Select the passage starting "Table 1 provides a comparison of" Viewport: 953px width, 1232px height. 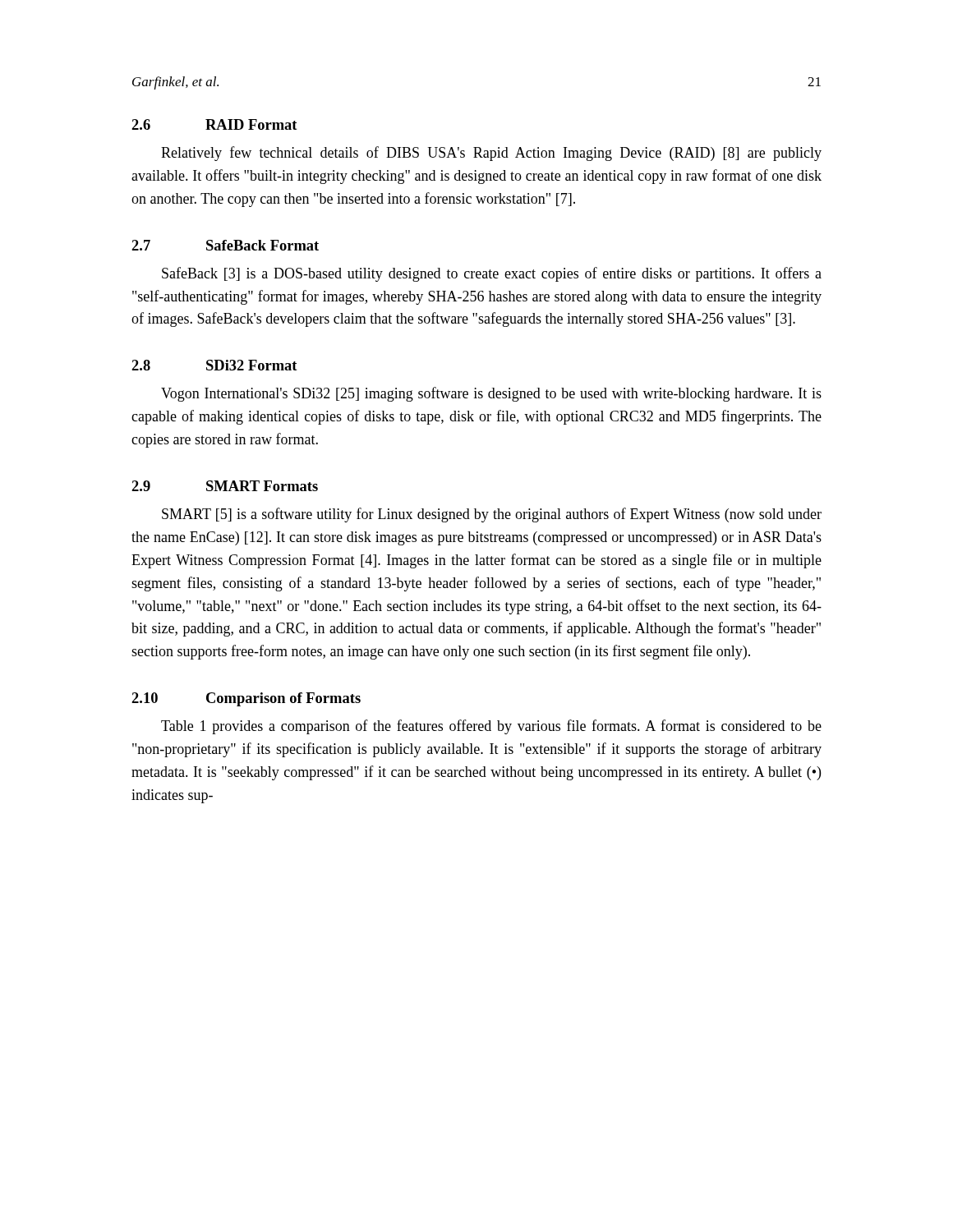tap(476, 761)
